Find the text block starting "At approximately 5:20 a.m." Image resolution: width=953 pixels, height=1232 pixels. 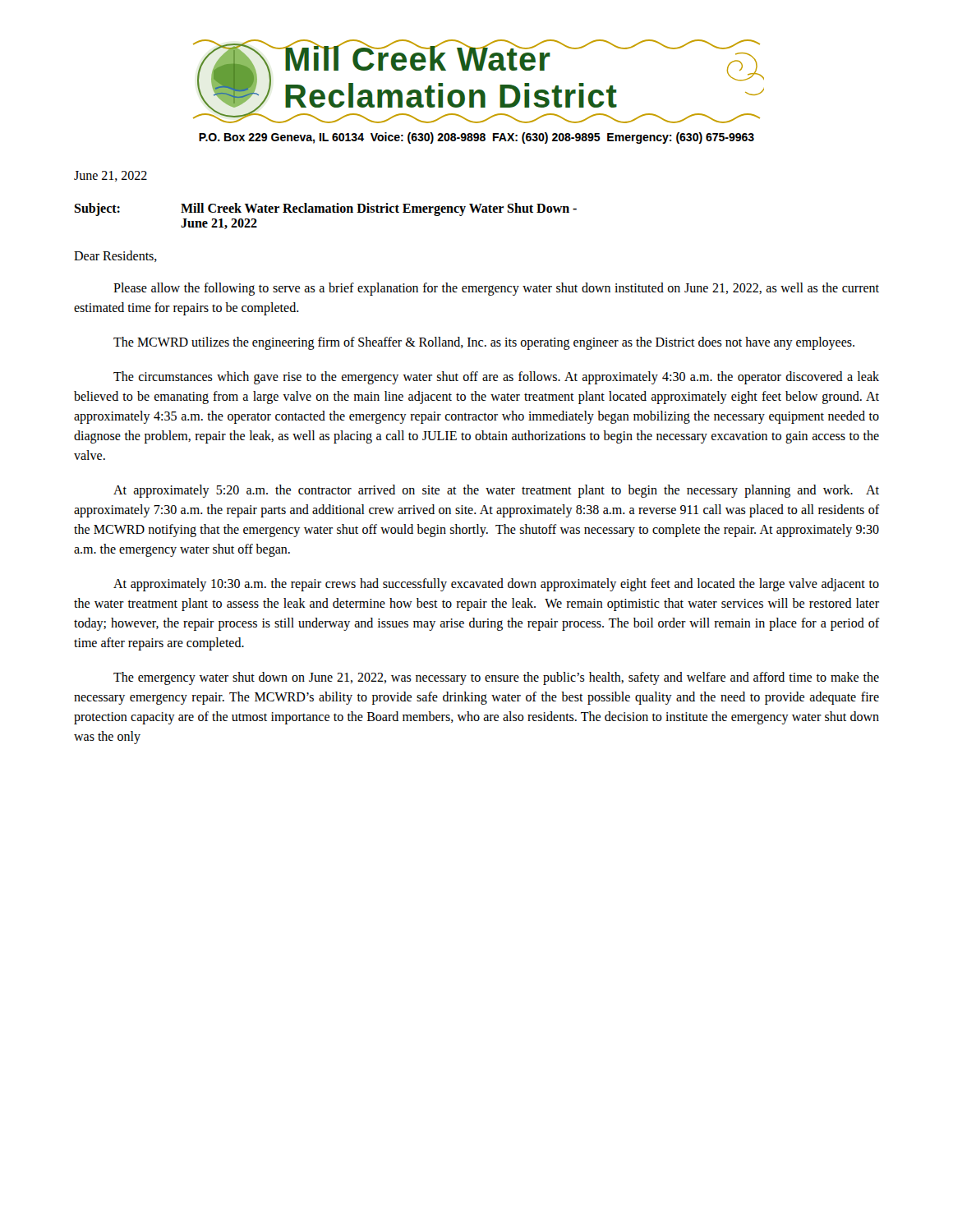476,519
